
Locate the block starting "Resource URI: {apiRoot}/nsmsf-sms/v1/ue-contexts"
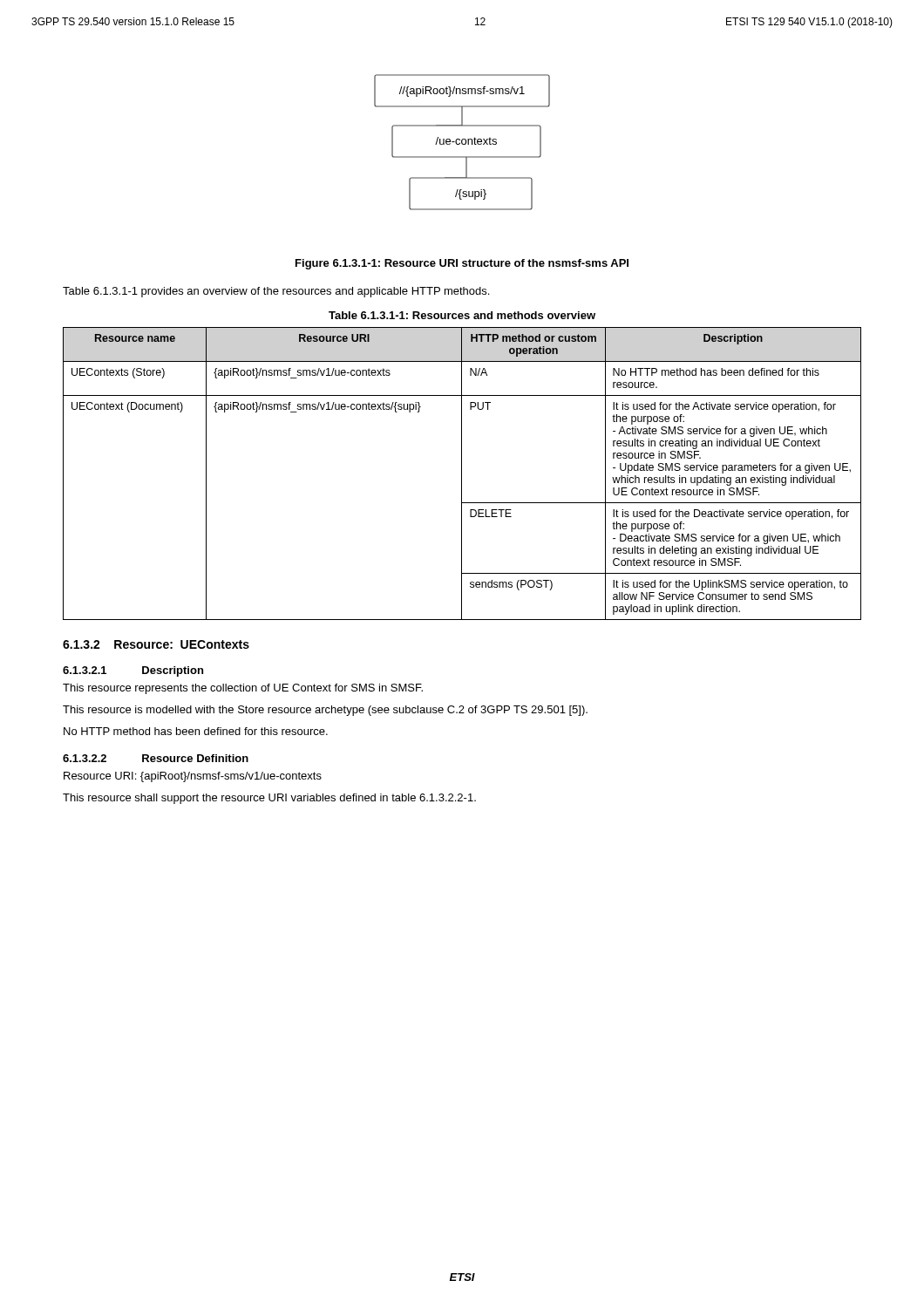tap(192, 776)
